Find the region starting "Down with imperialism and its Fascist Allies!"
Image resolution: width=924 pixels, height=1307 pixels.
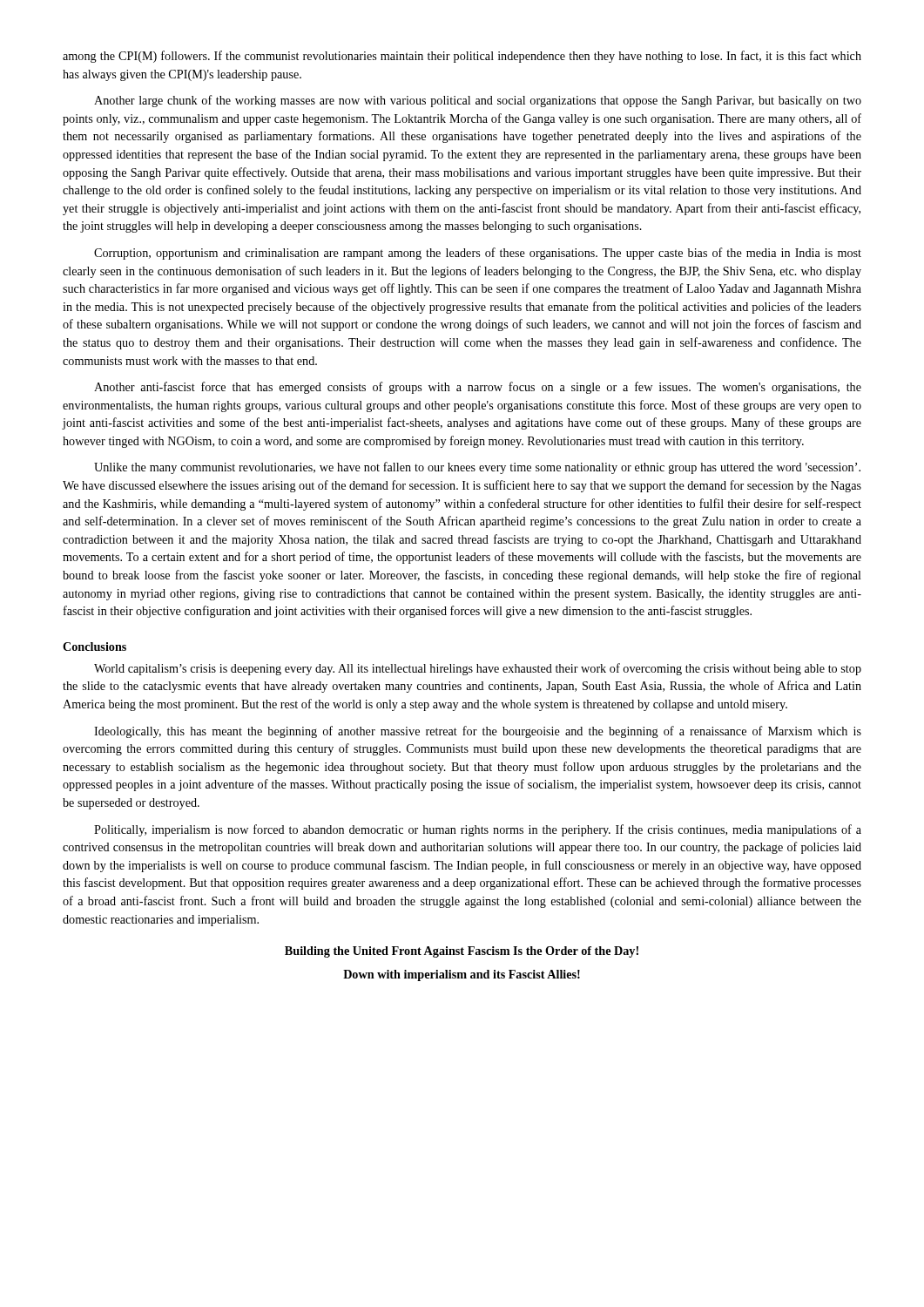(462, 974)
